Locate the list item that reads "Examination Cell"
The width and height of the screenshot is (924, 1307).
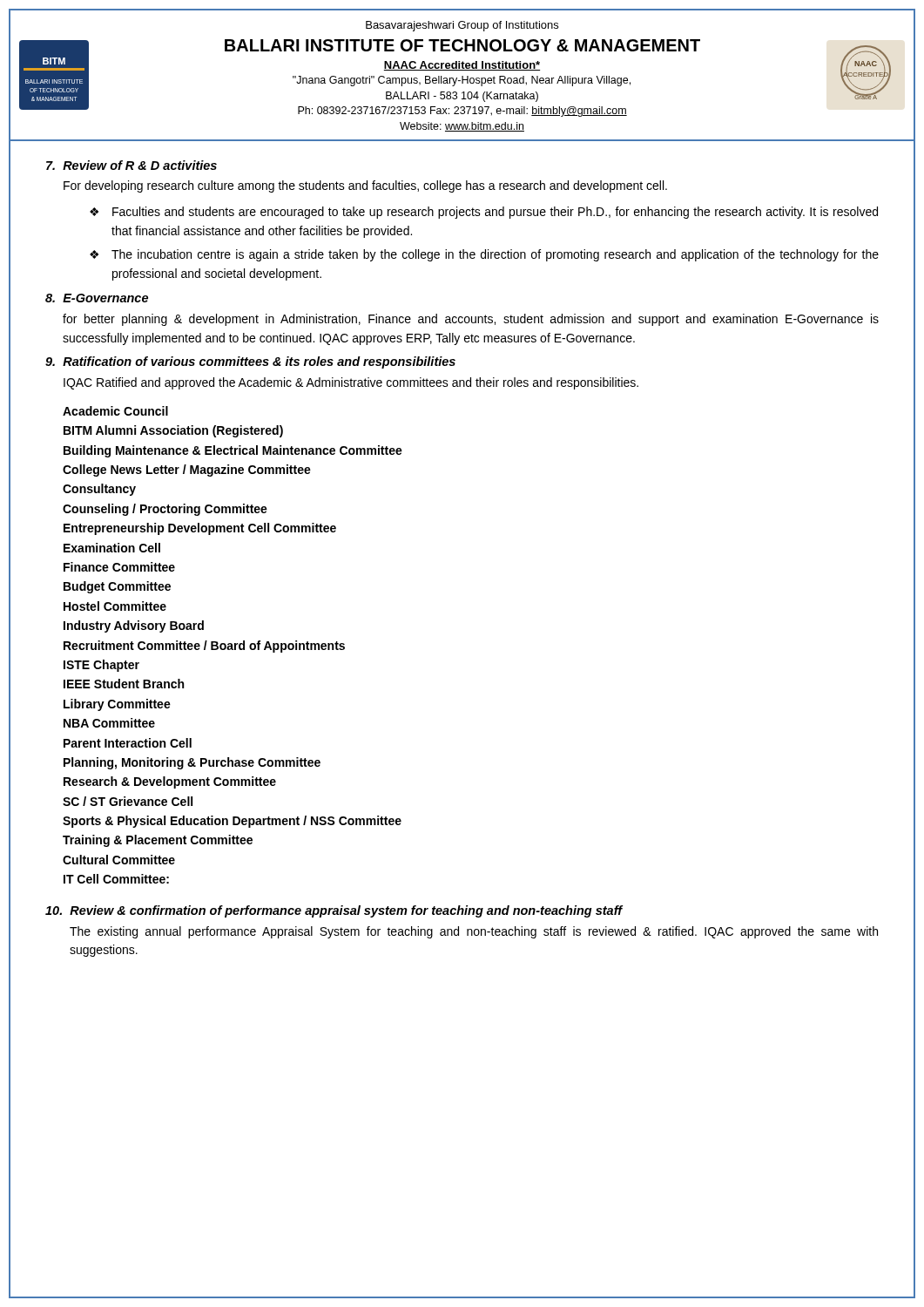pyautogui.click(x=112, y=548)
